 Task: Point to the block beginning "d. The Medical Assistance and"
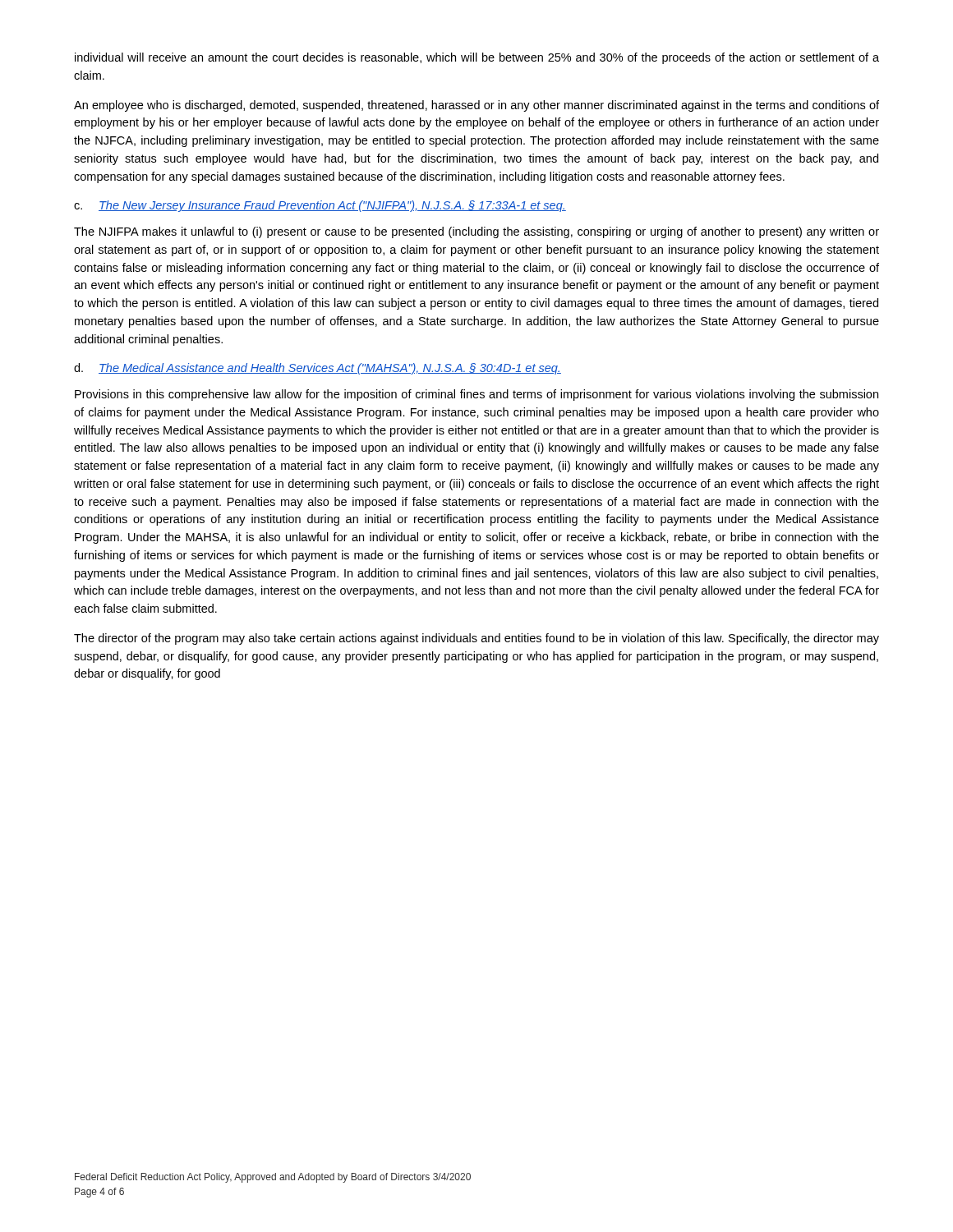coord(476,369)
